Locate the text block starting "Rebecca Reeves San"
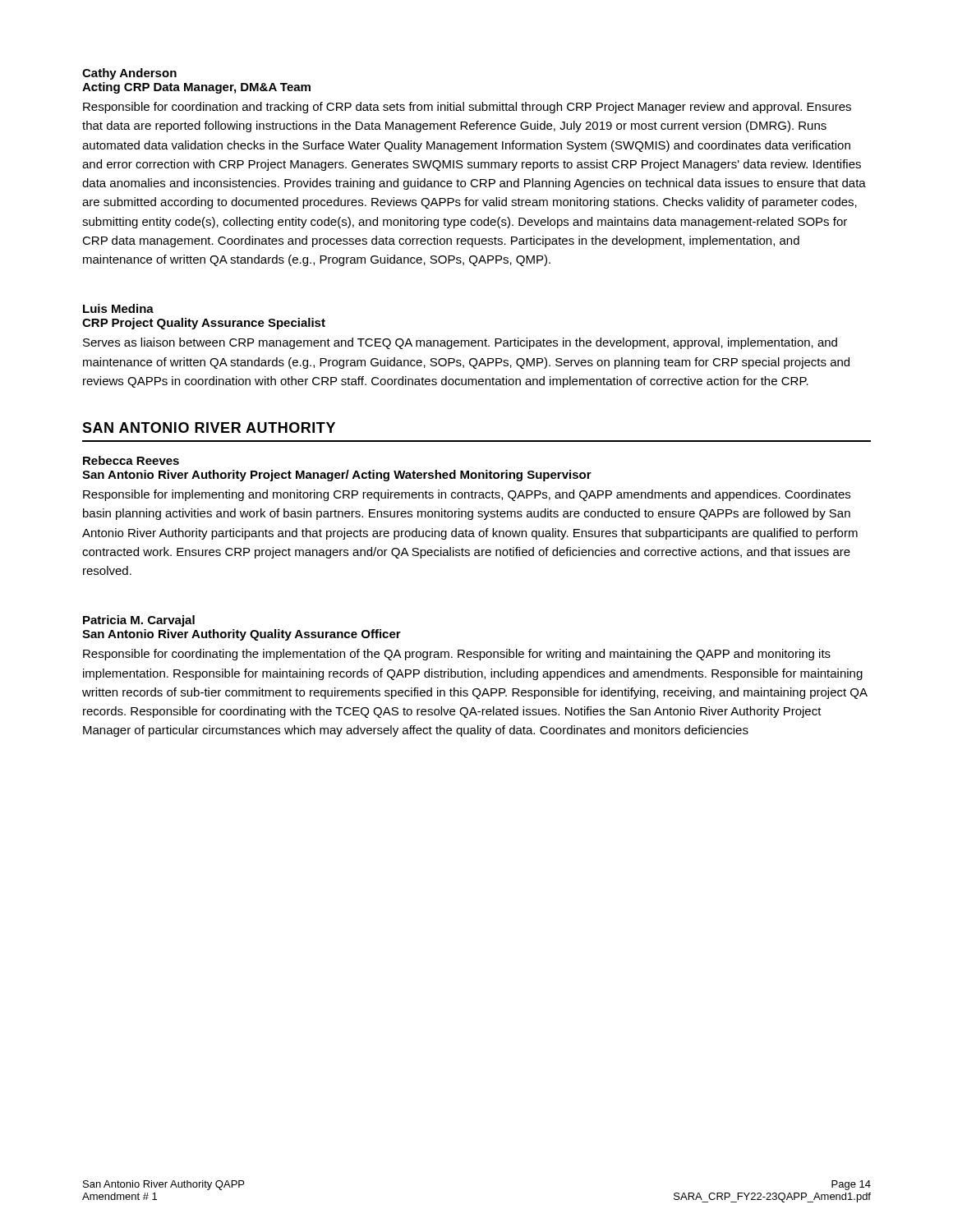The height and width of the screenshot is (1232, 953). click(x=476, y=517)
